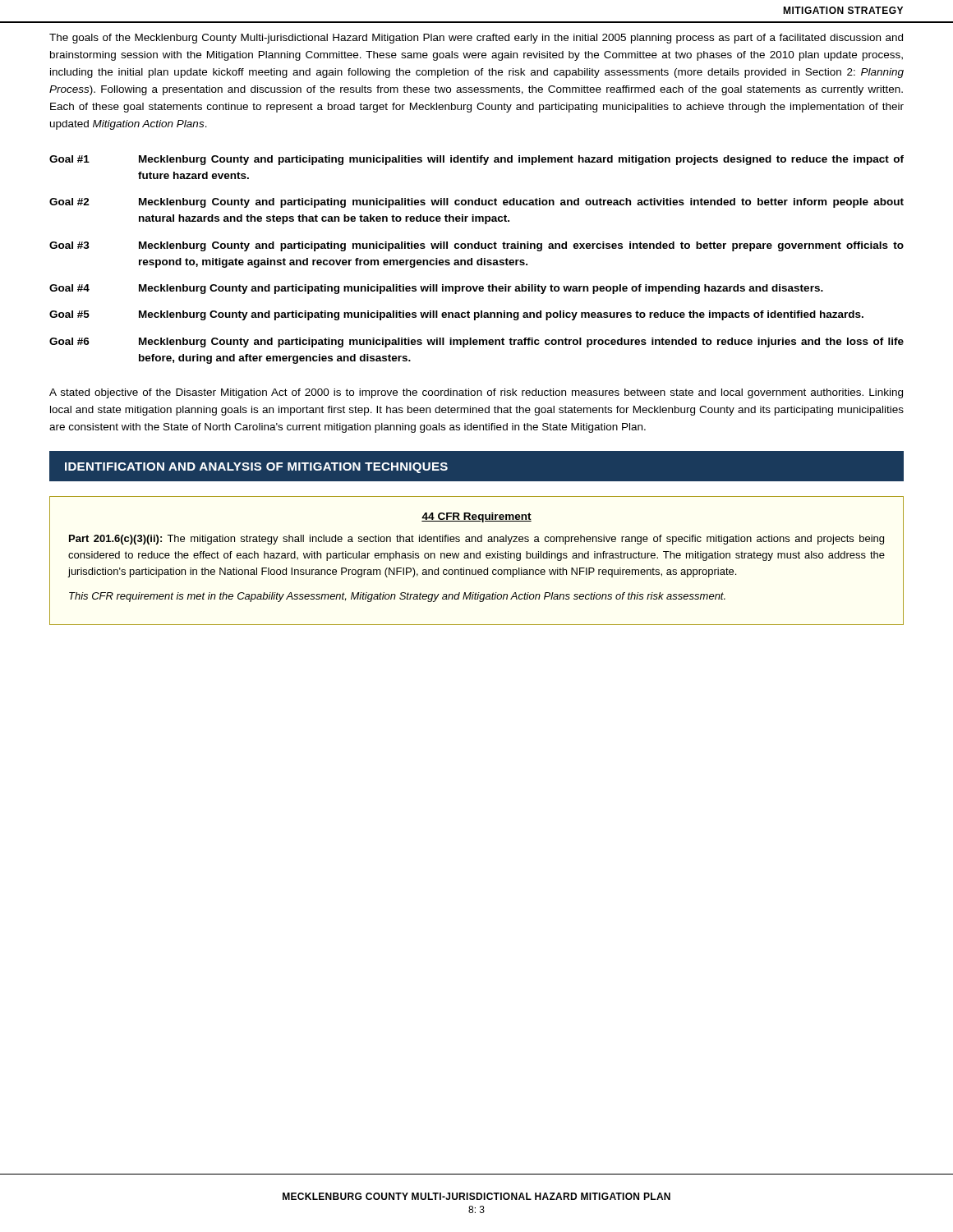Screen dimensions: 1232x953
Task: Locate the block of text that opens with "44 CFR Requirement Part"
Action: coord(477,557)
